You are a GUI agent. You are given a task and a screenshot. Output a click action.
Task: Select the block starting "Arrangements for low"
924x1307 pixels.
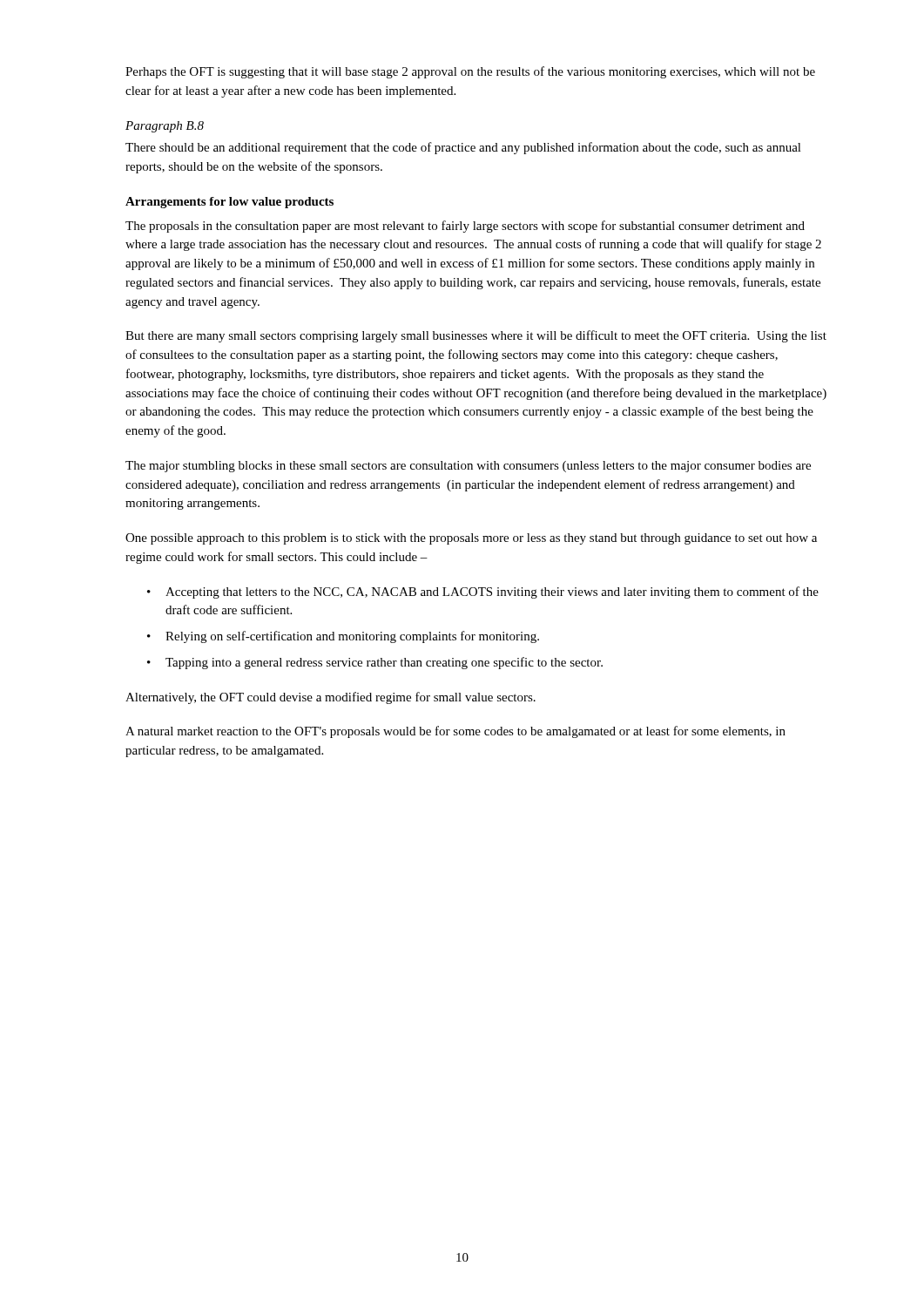(230, 201)
